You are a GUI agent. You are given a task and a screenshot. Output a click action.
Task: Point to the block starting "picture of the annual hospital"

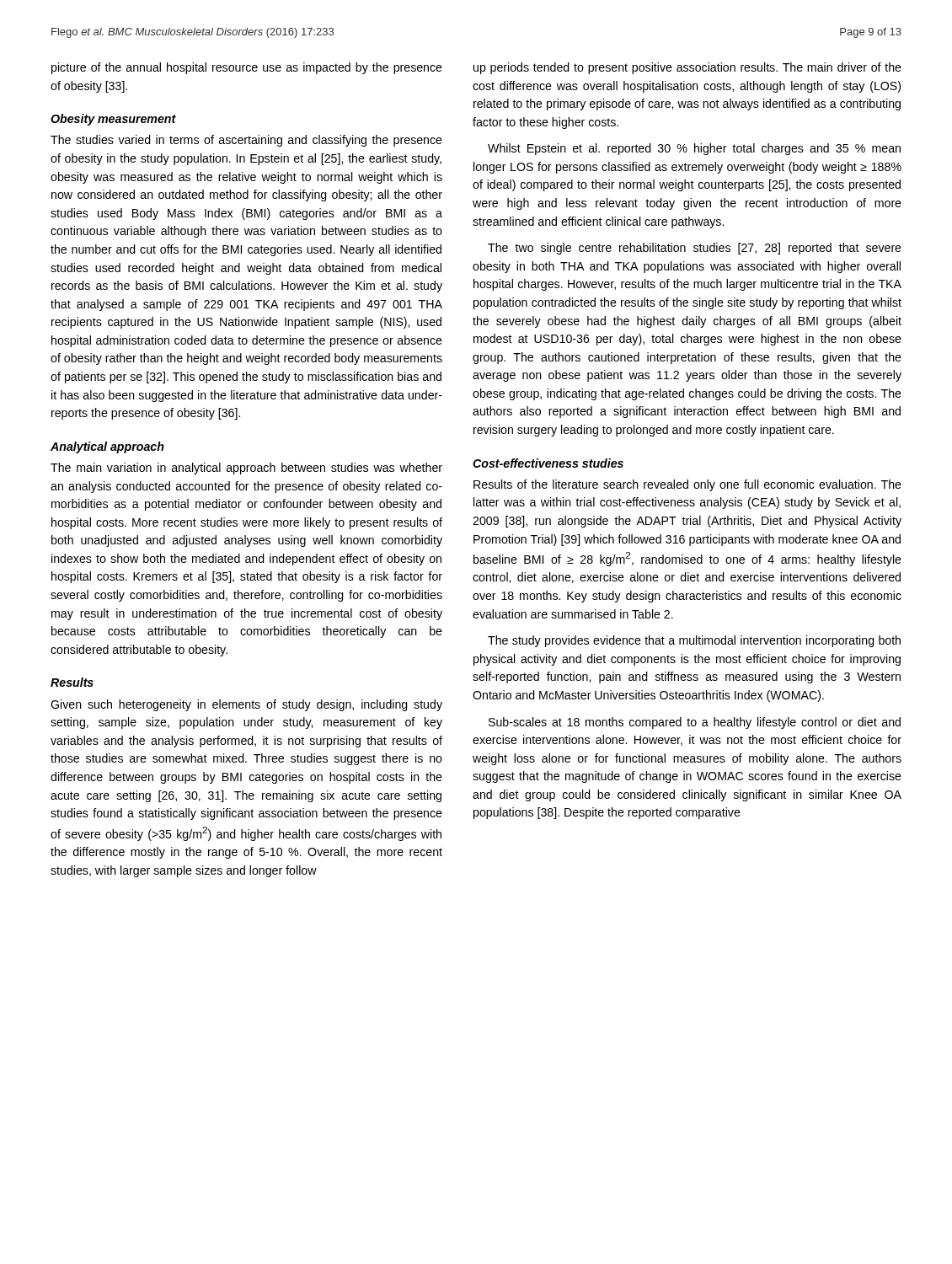click(246, 77)
